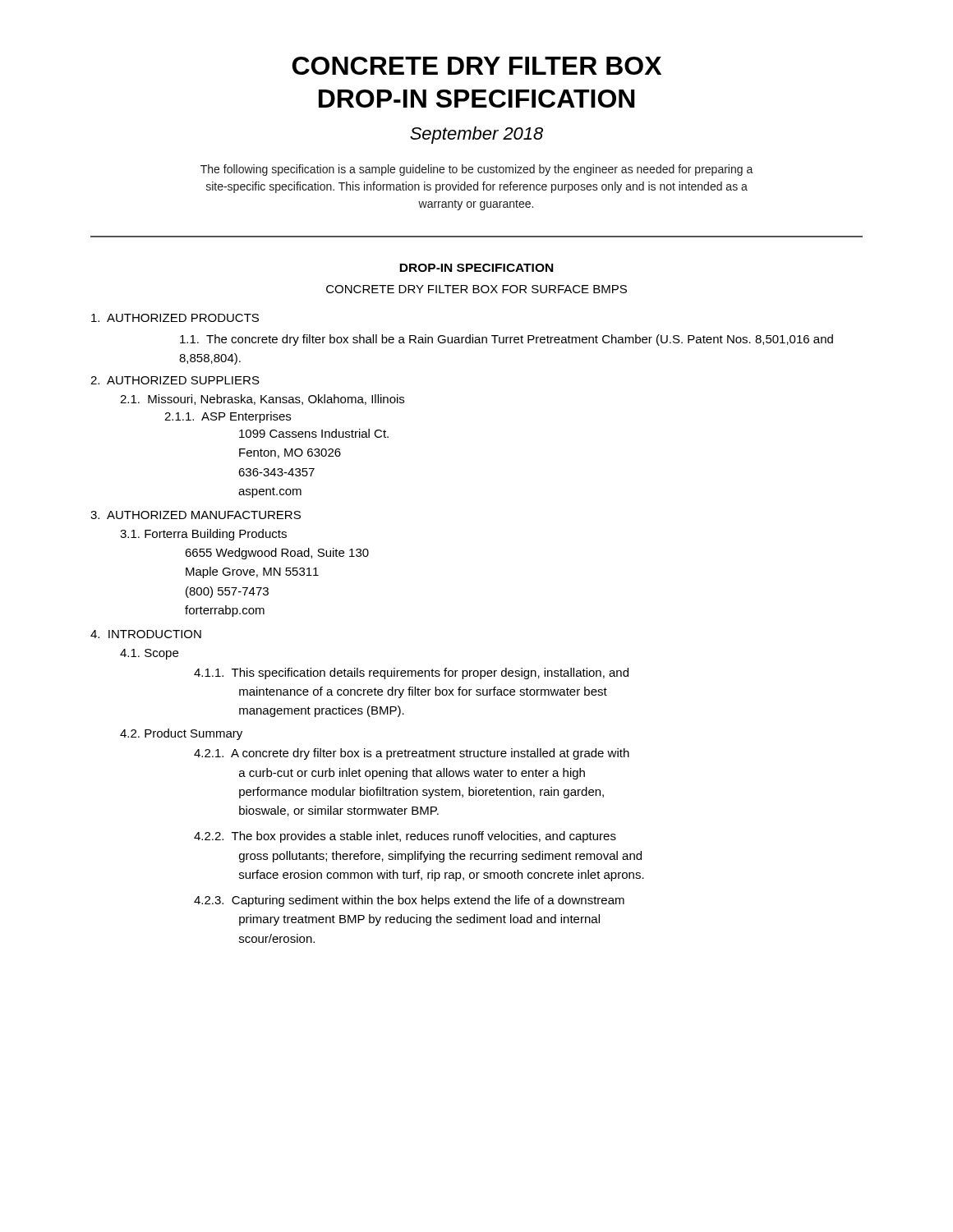Click where it says "2.1. Missouri, Nebraska, Kansas, Oklahoma, Illinois"
Viewport: 953px width, 1232px height.
pyautogui.click(x=262, y=398)
